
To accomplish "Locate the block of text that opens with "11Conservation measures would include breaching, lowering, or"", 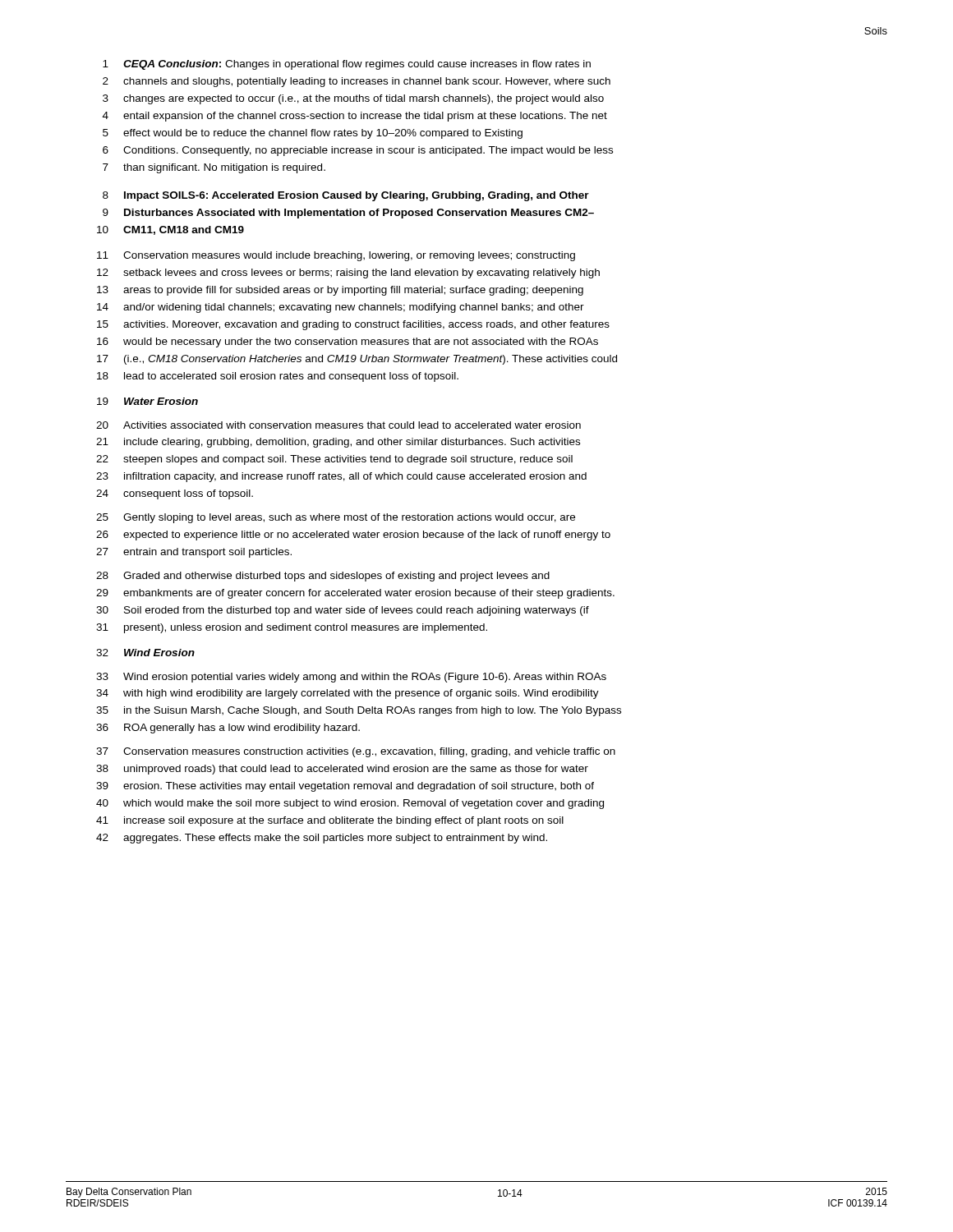I will (x=476, y=316).
